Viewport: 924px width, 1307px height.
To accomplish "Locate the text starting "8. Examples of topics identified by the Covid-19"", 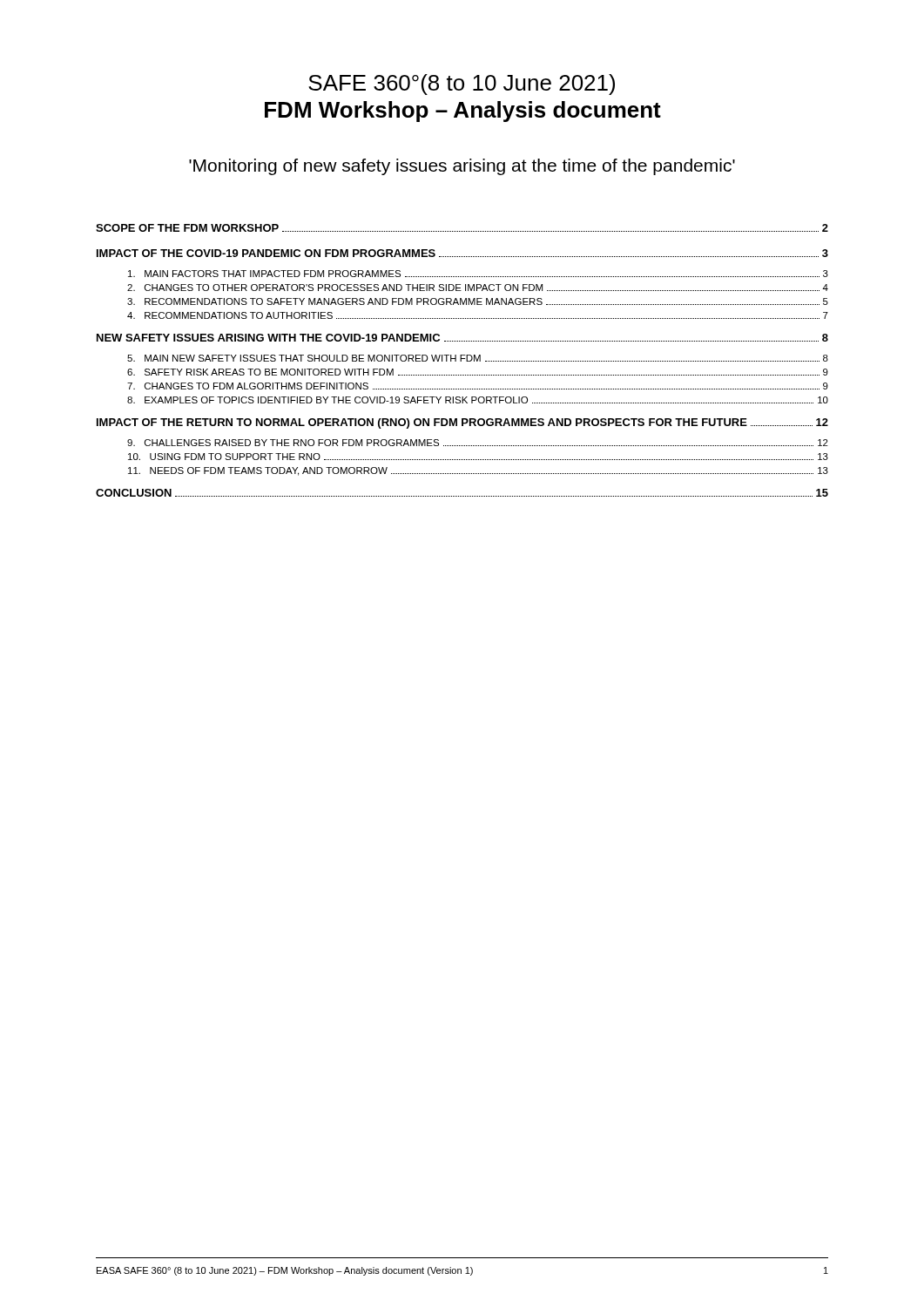I will pos(478,400).
